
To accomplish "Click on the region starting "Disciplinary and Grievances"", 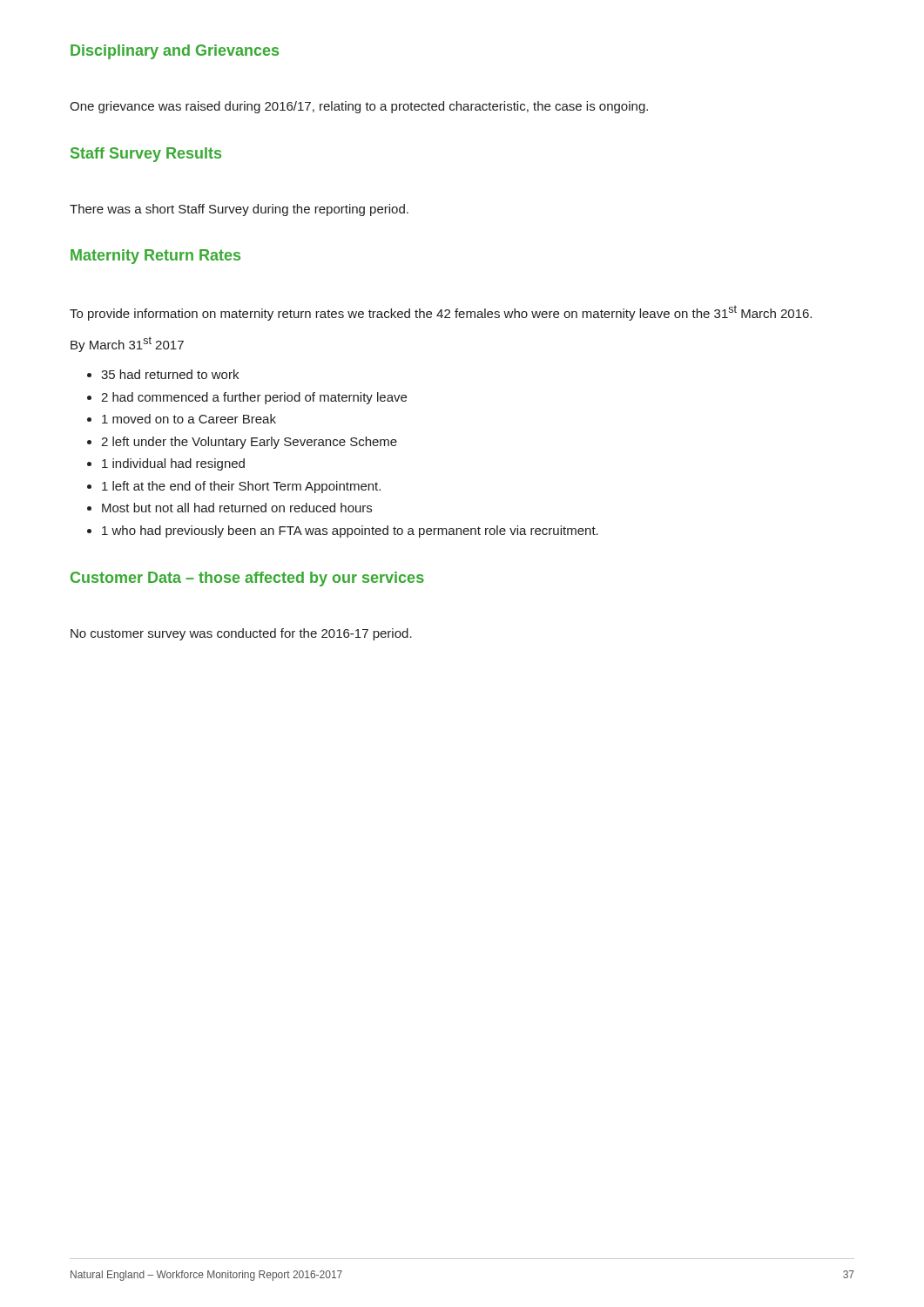I will coord(175,52).
